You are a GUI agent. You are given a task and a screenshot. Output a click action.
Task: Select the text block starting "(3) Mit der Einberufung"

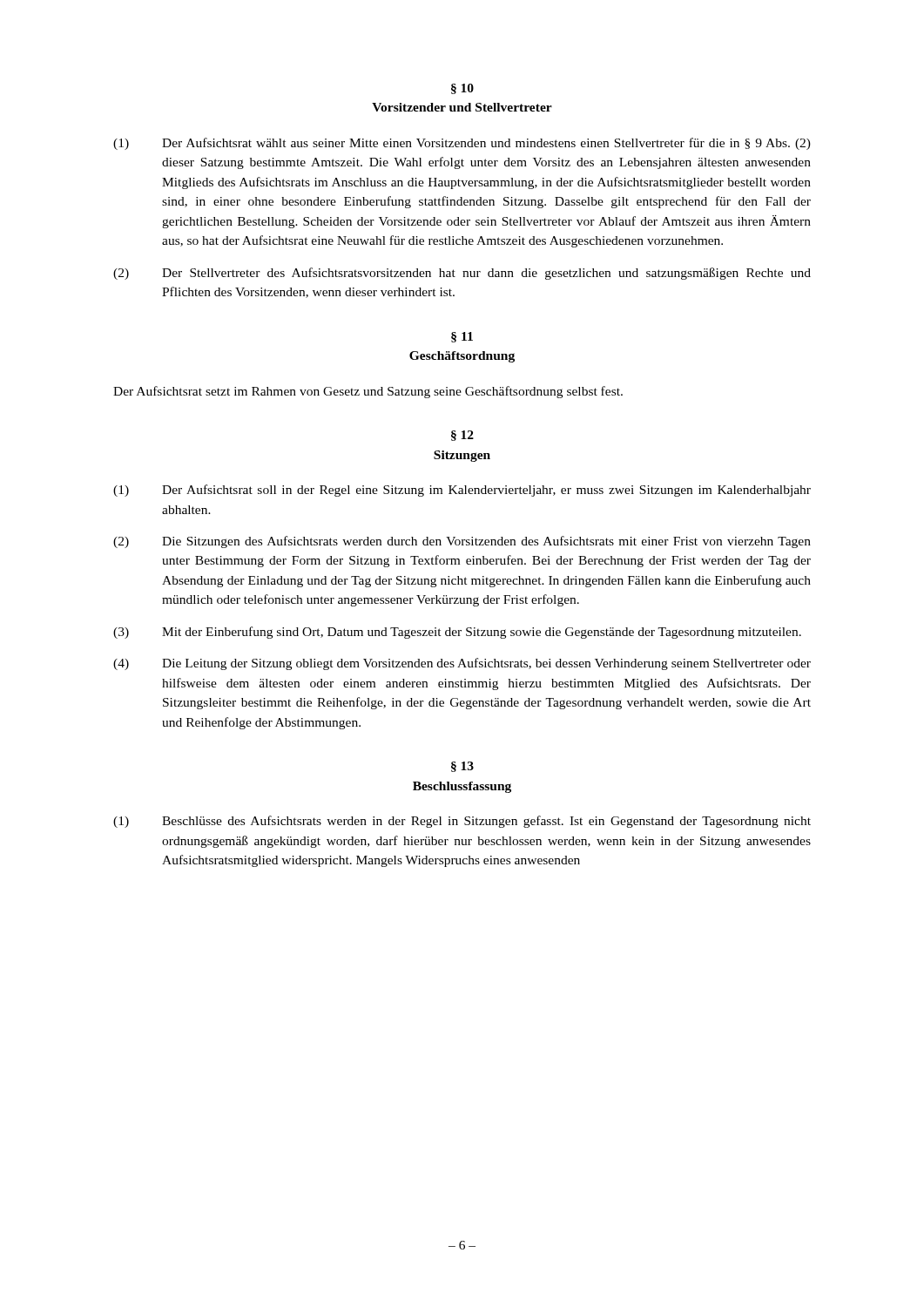pos(462,632)
